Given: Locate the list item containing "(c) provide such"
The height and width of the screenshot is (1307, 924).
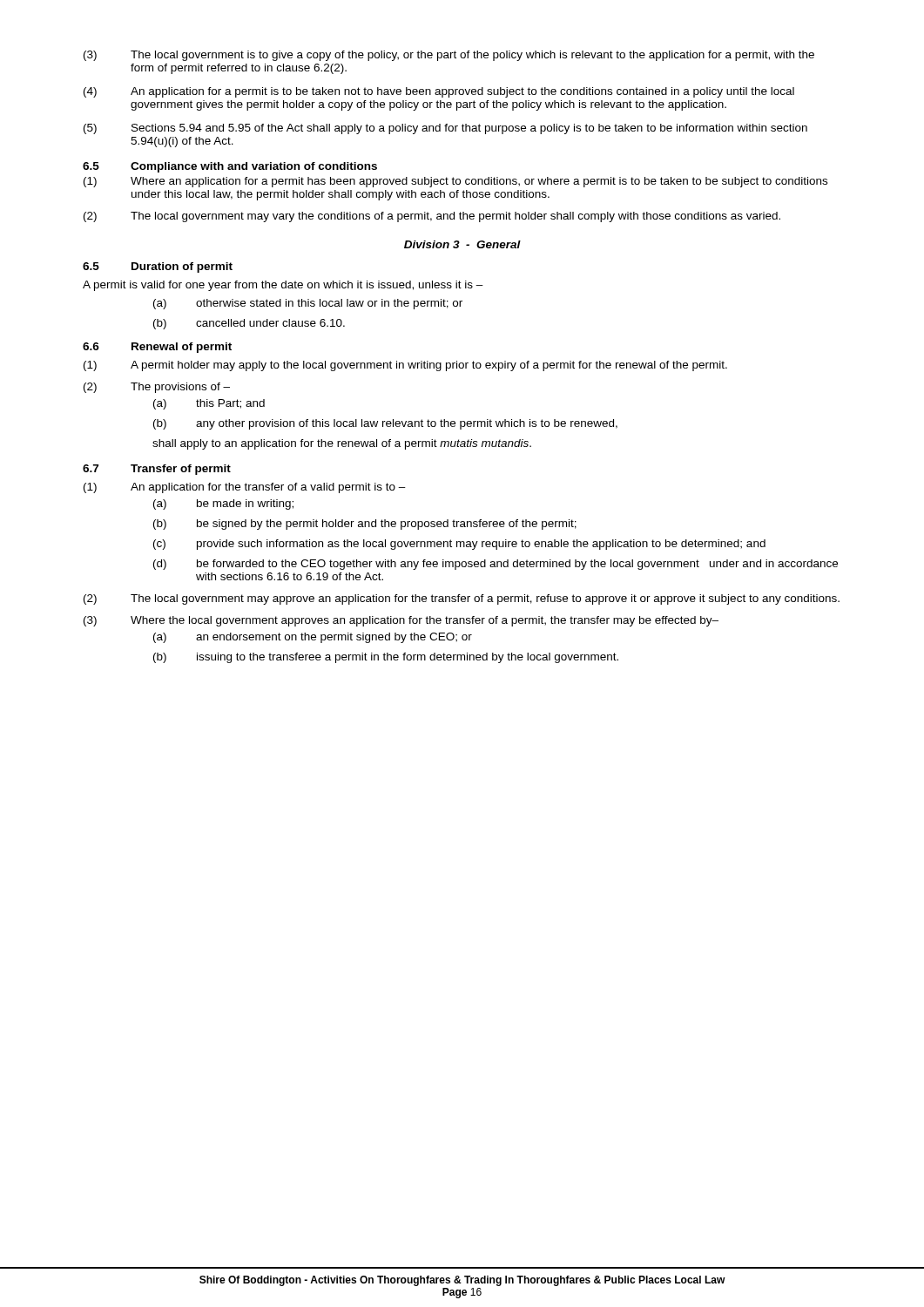Looking at the screenshot, I should [x=497, y=543].
